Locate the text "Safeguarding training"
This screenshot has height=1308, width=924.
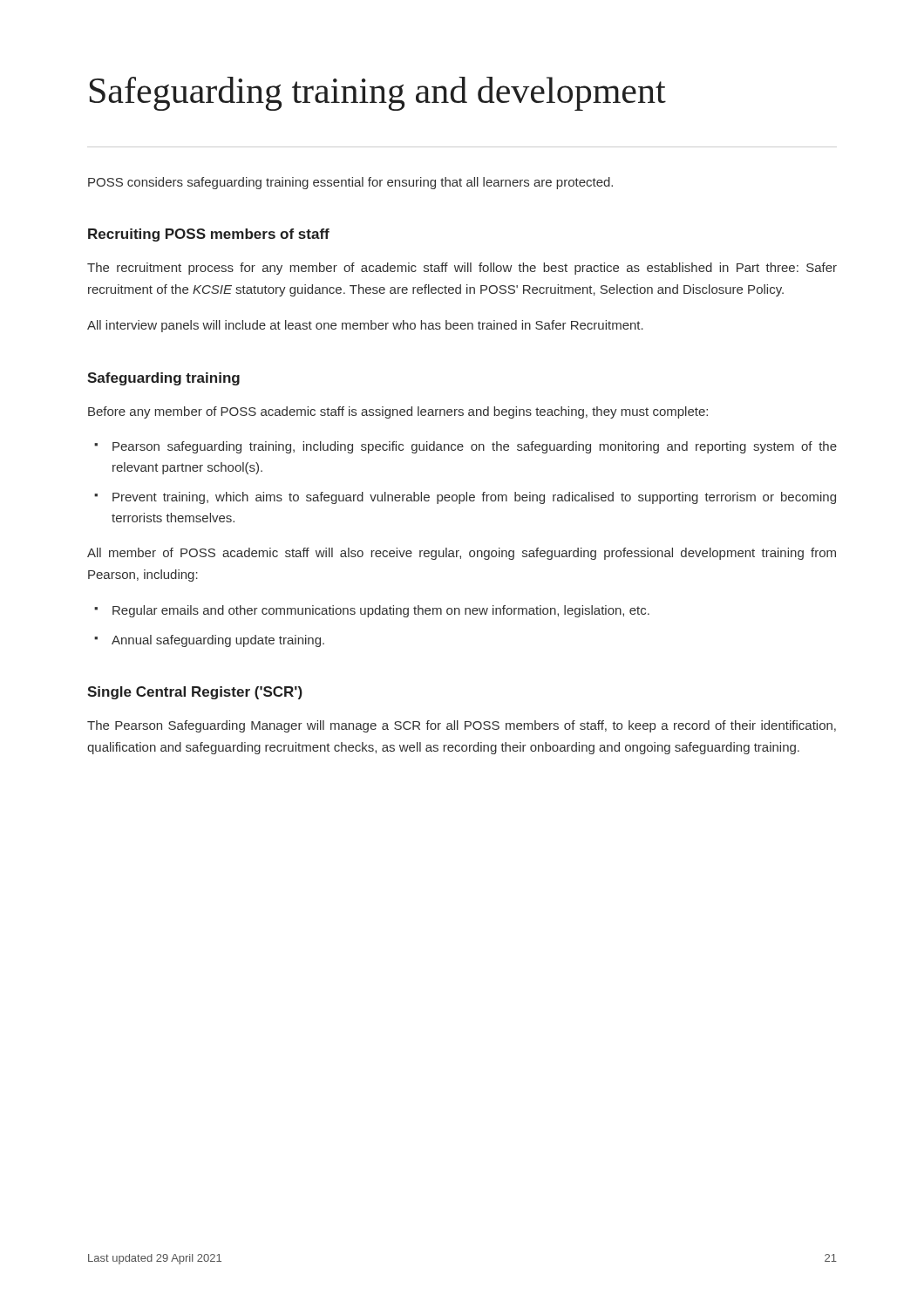point(163,379)
